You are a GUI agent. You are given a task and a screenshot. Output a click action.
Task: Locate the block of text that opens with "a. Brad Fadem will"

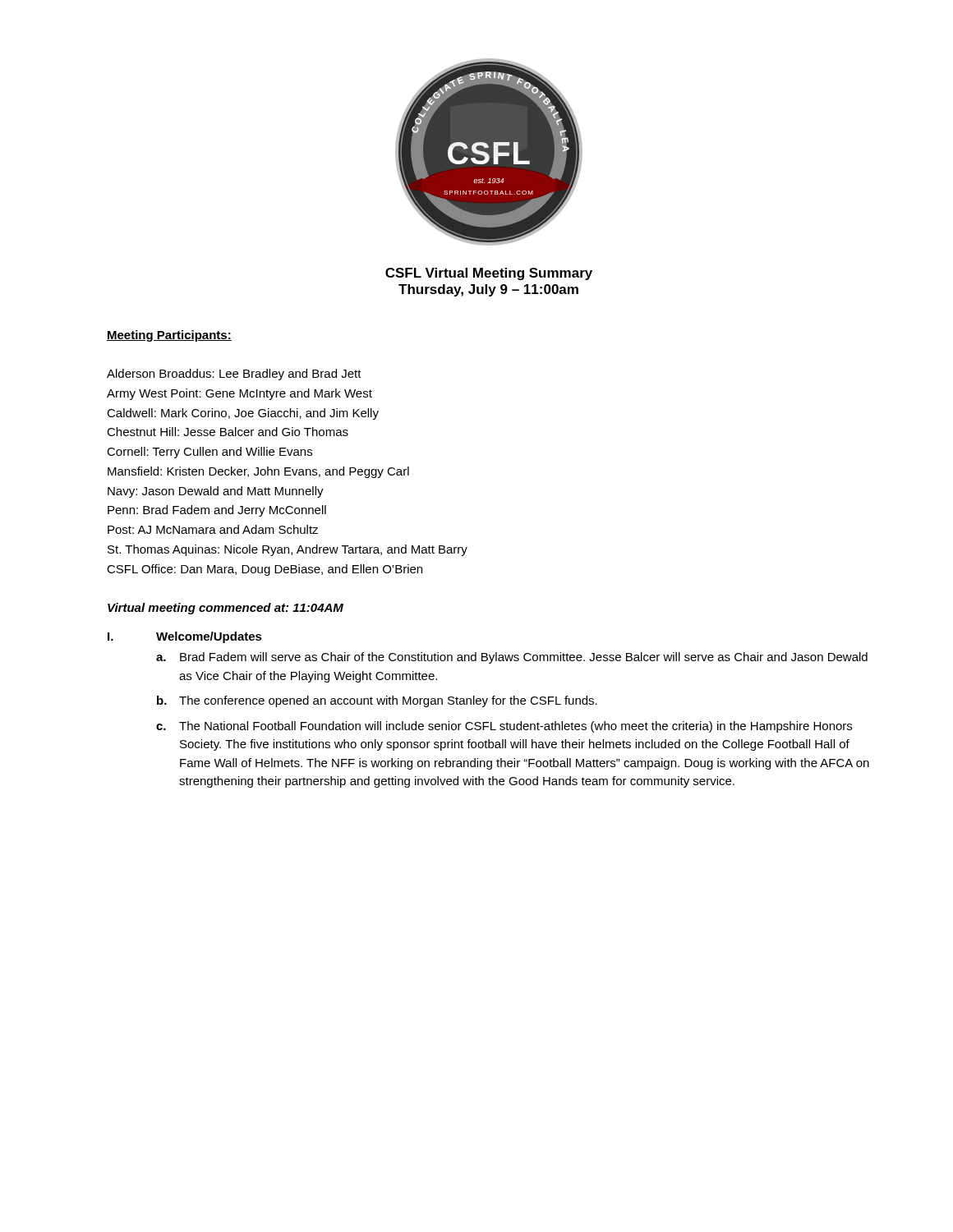click(513, 667)
